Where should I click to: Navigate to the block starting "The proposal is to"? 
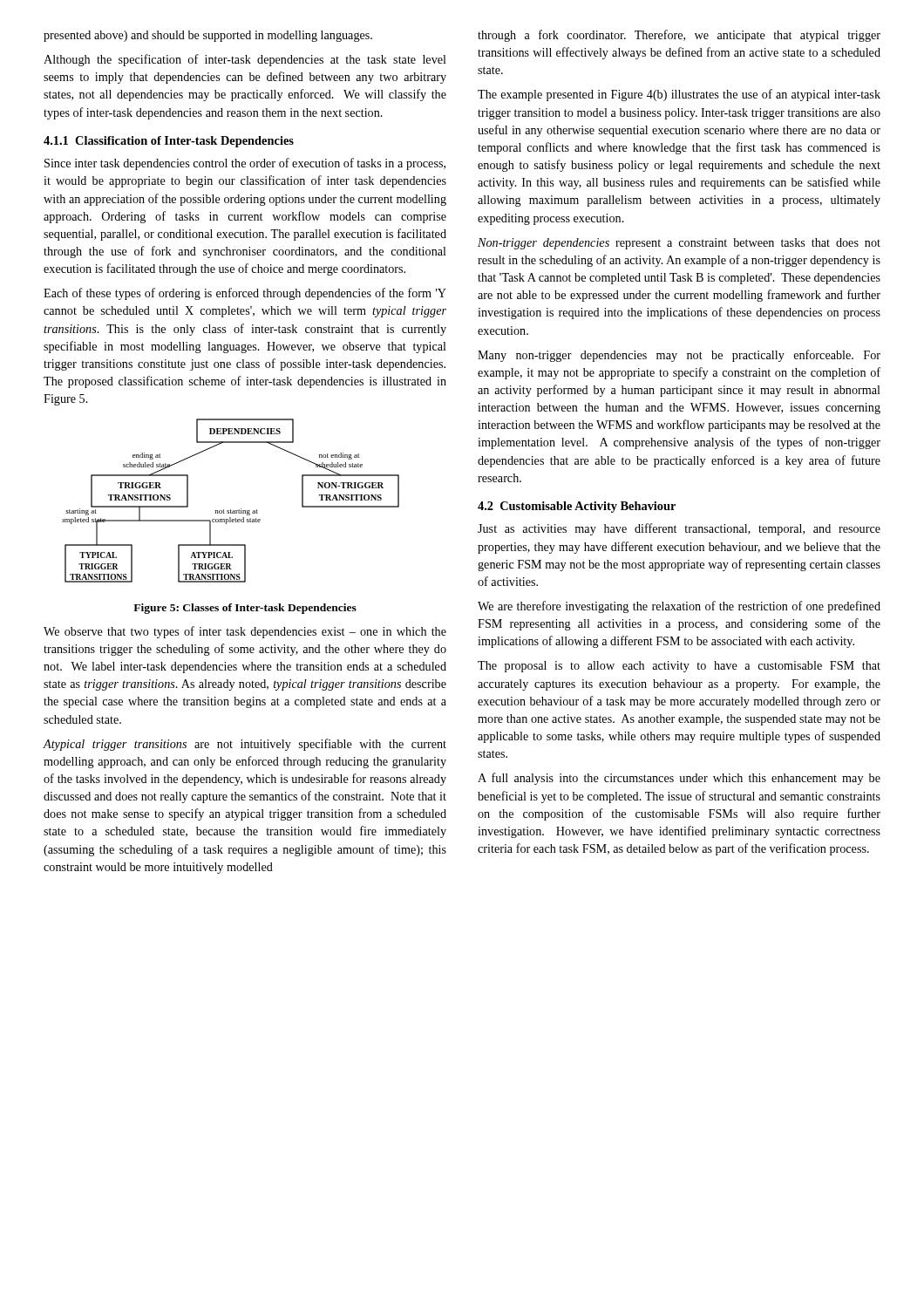click(679, 710)
